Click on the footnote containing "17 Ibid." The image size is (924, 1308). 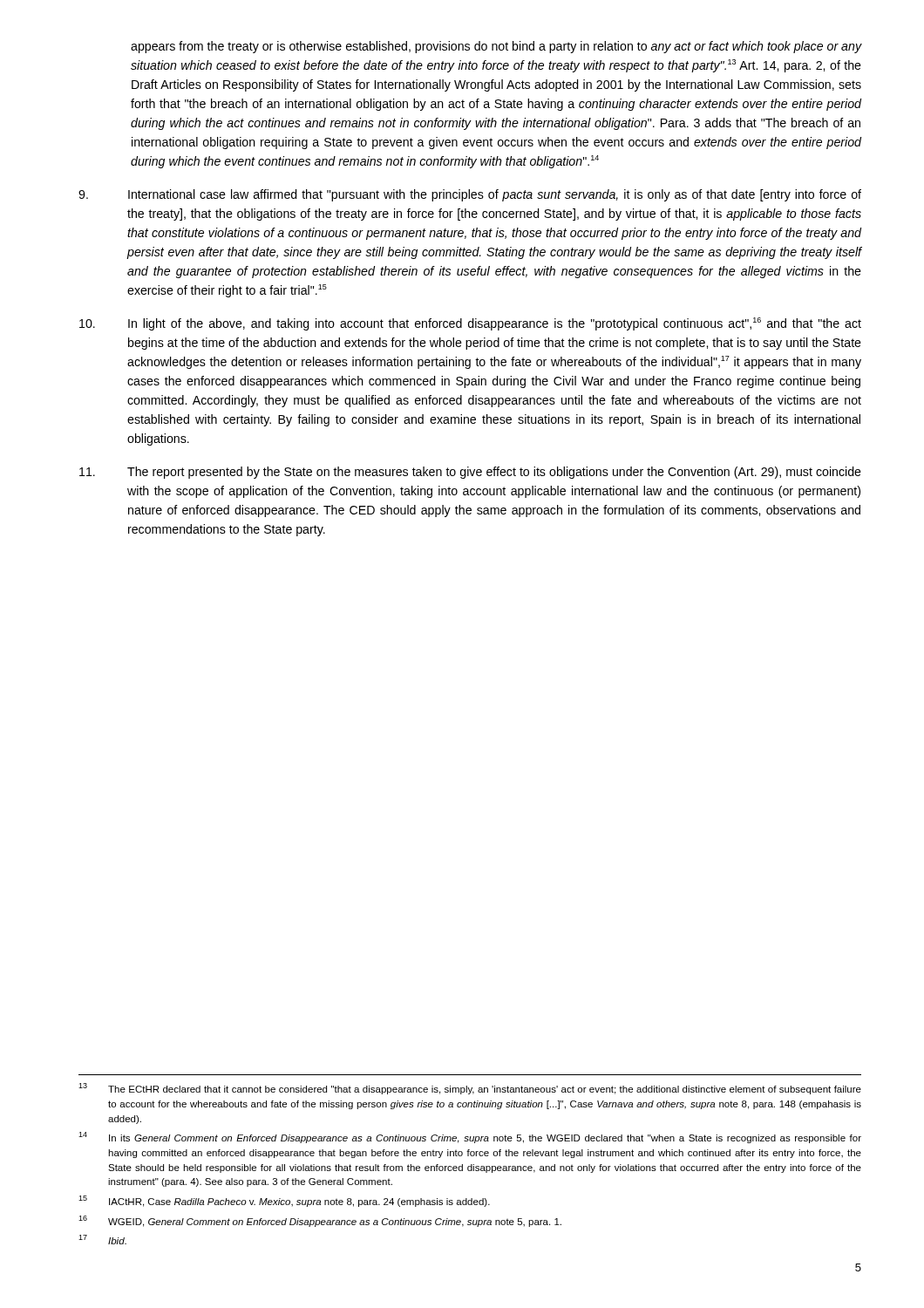click(117, 1240)
